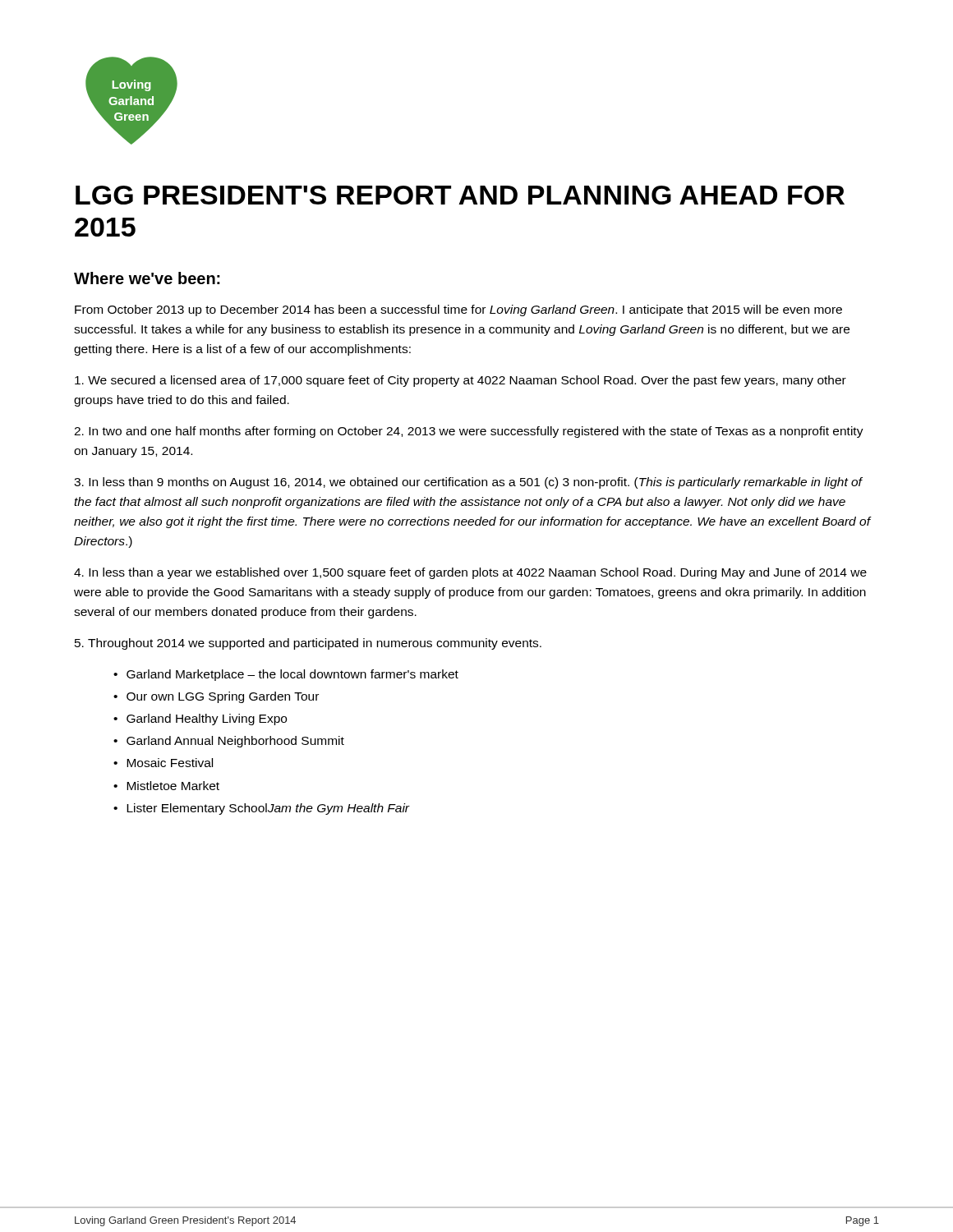
Task: Locate the block of text that opens with "We secured a licensed area of 17,000"
Action: point(460,390)
